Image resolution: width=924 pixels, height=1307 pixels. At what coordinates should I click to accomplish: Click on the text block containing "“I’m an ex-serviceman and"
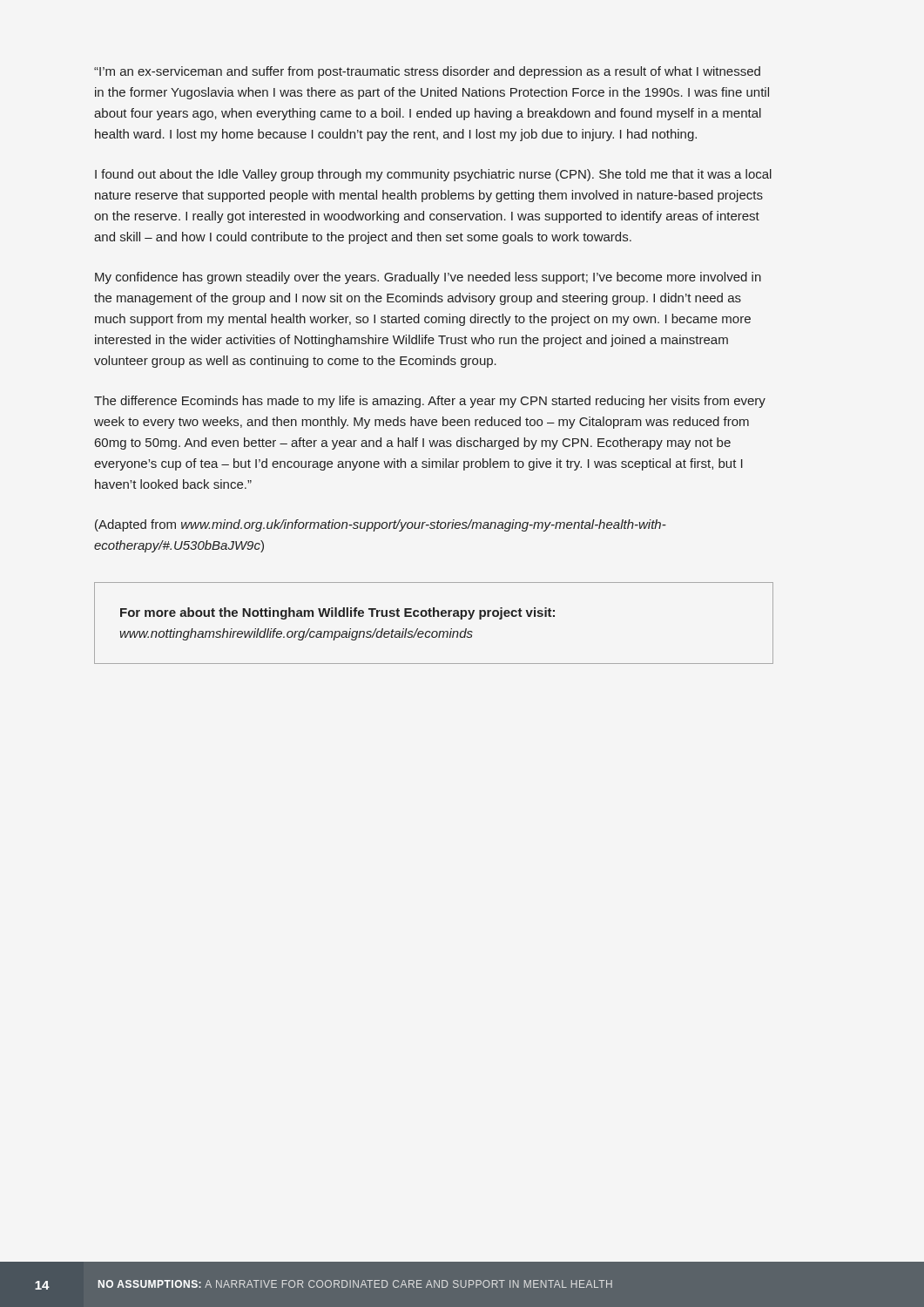click(432, 102)
